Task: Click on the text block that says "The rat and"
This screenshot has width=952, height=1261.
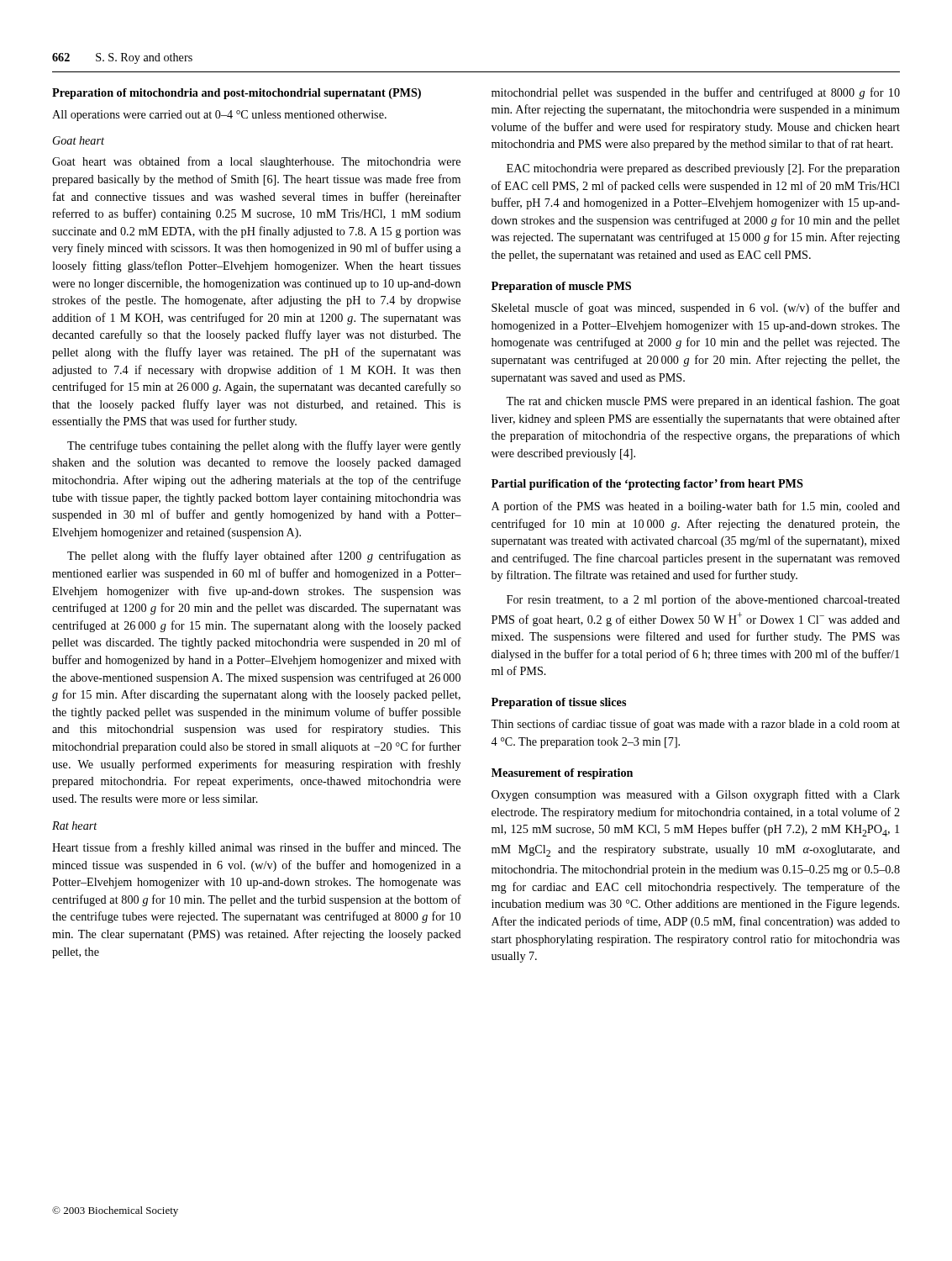Action: pos(696,427)
